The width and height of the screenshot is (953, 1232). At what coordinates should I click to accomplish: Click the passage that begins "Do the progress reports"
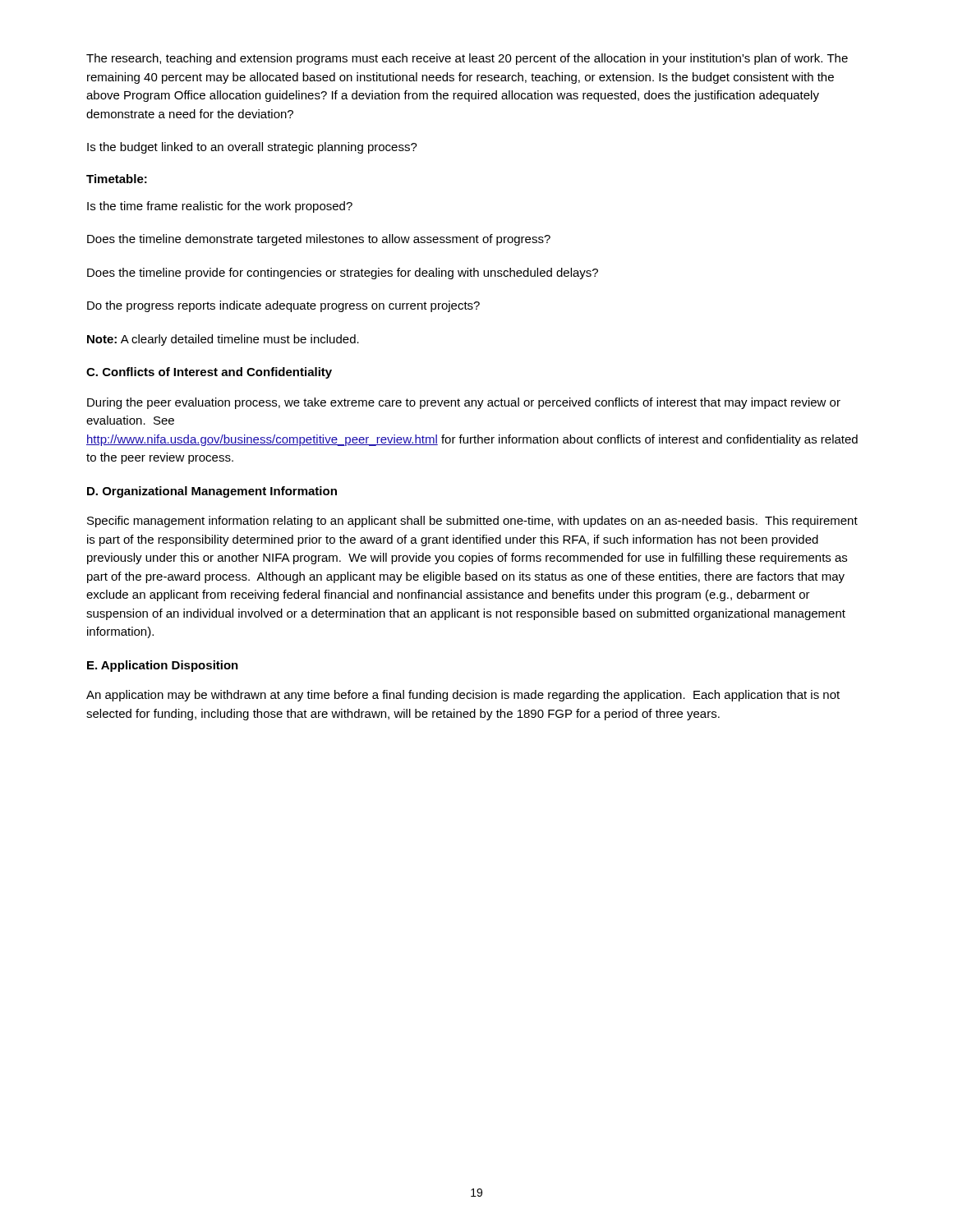(x=283, y=305)
